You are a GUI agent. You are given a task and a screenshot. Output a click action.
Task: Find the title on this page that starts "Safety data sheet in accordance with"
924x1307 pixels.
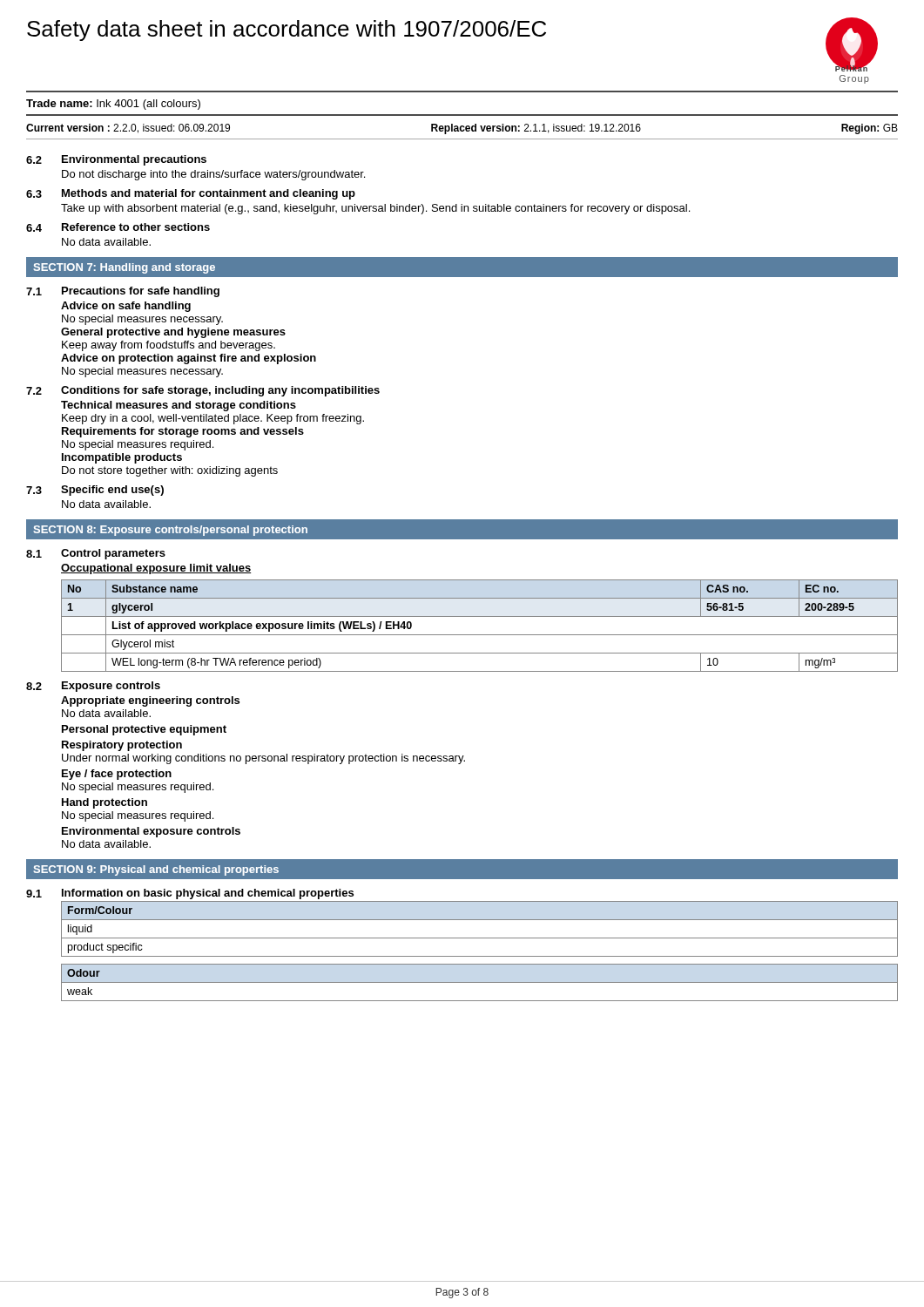click(462, 50)
